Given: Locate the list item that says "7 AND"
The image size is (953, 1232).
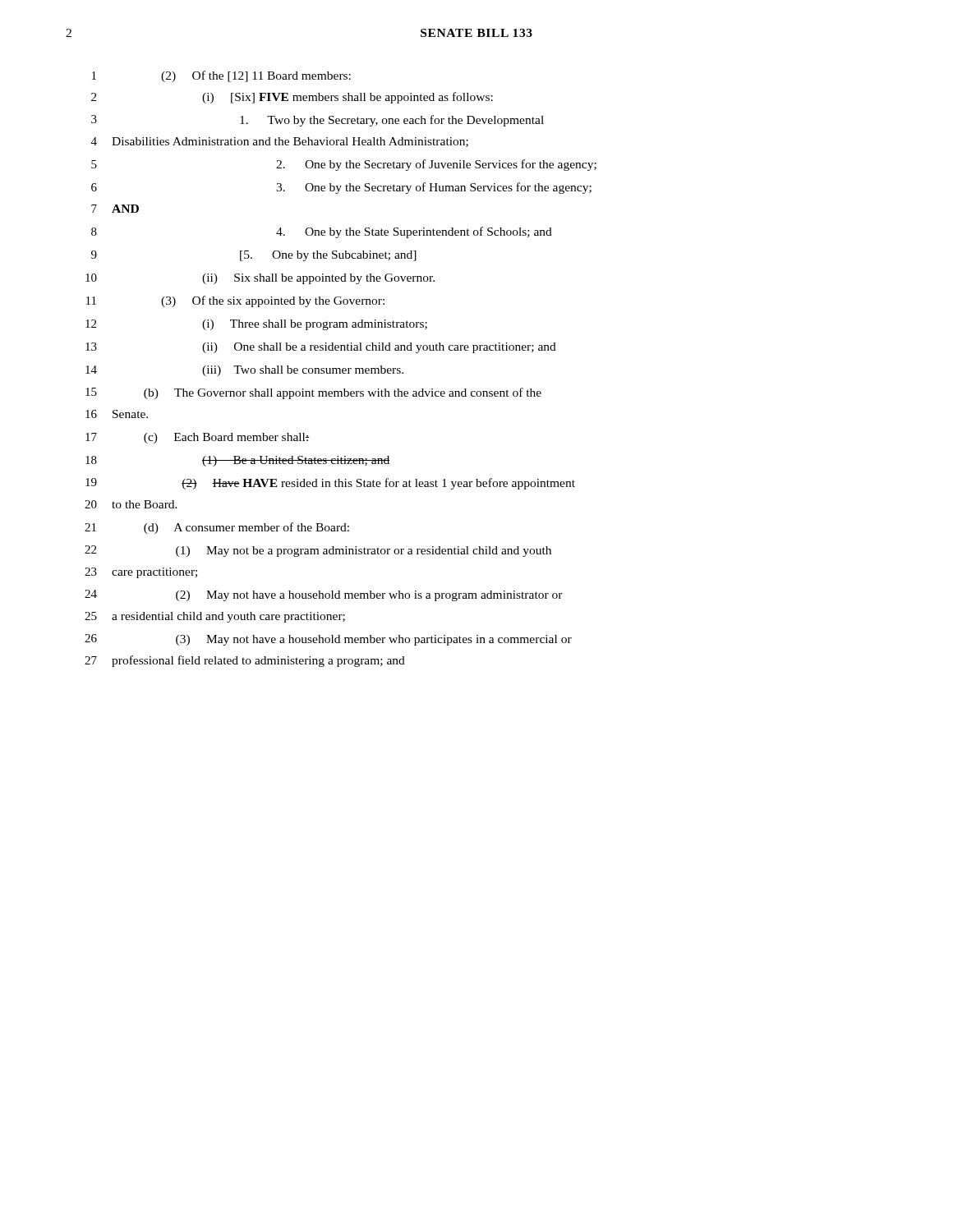Looking at the screenshot, I should tap(115, 209).
